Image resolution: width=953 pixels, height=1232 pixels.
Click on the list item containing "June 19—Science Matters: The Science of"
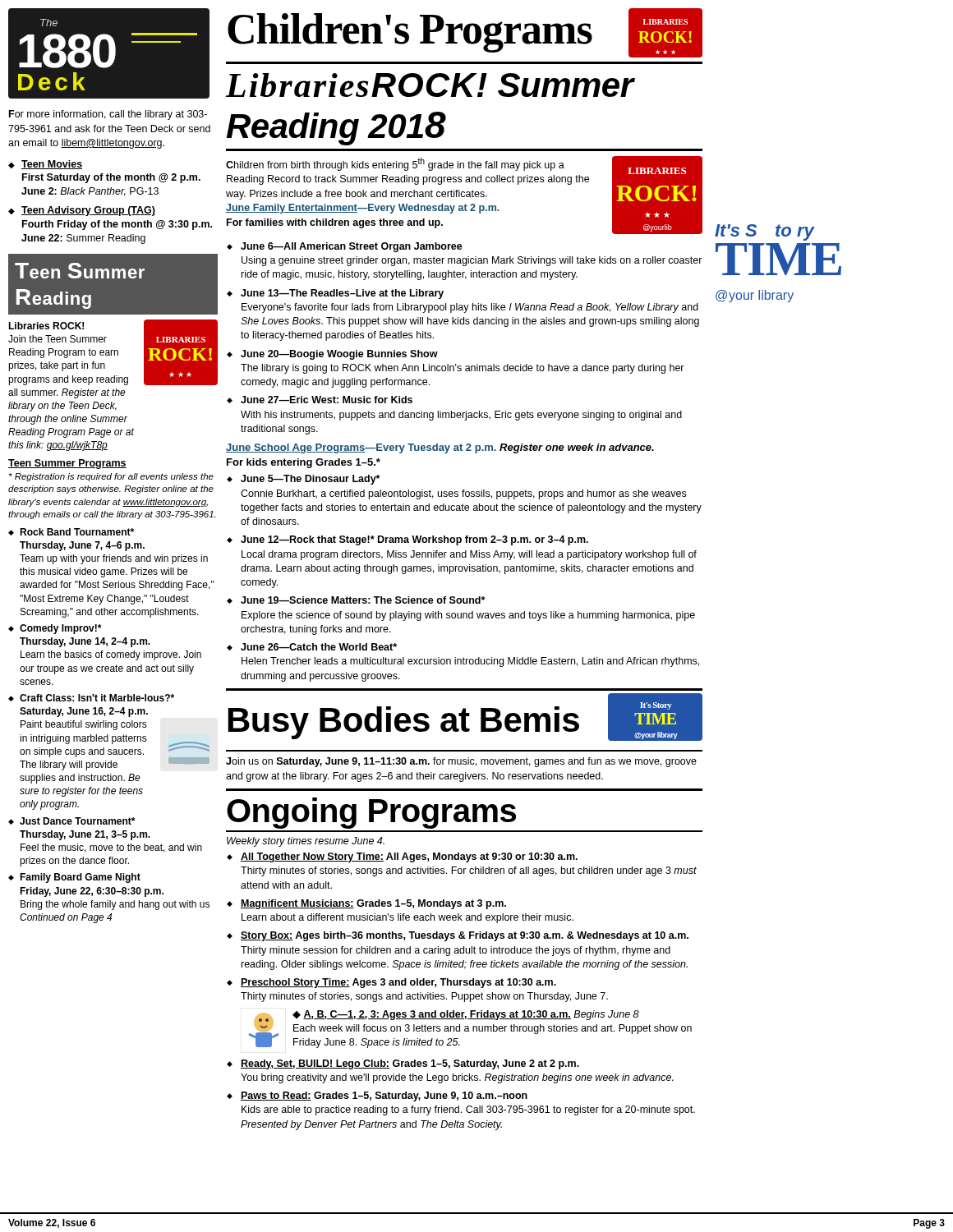[x=468, y=615]
